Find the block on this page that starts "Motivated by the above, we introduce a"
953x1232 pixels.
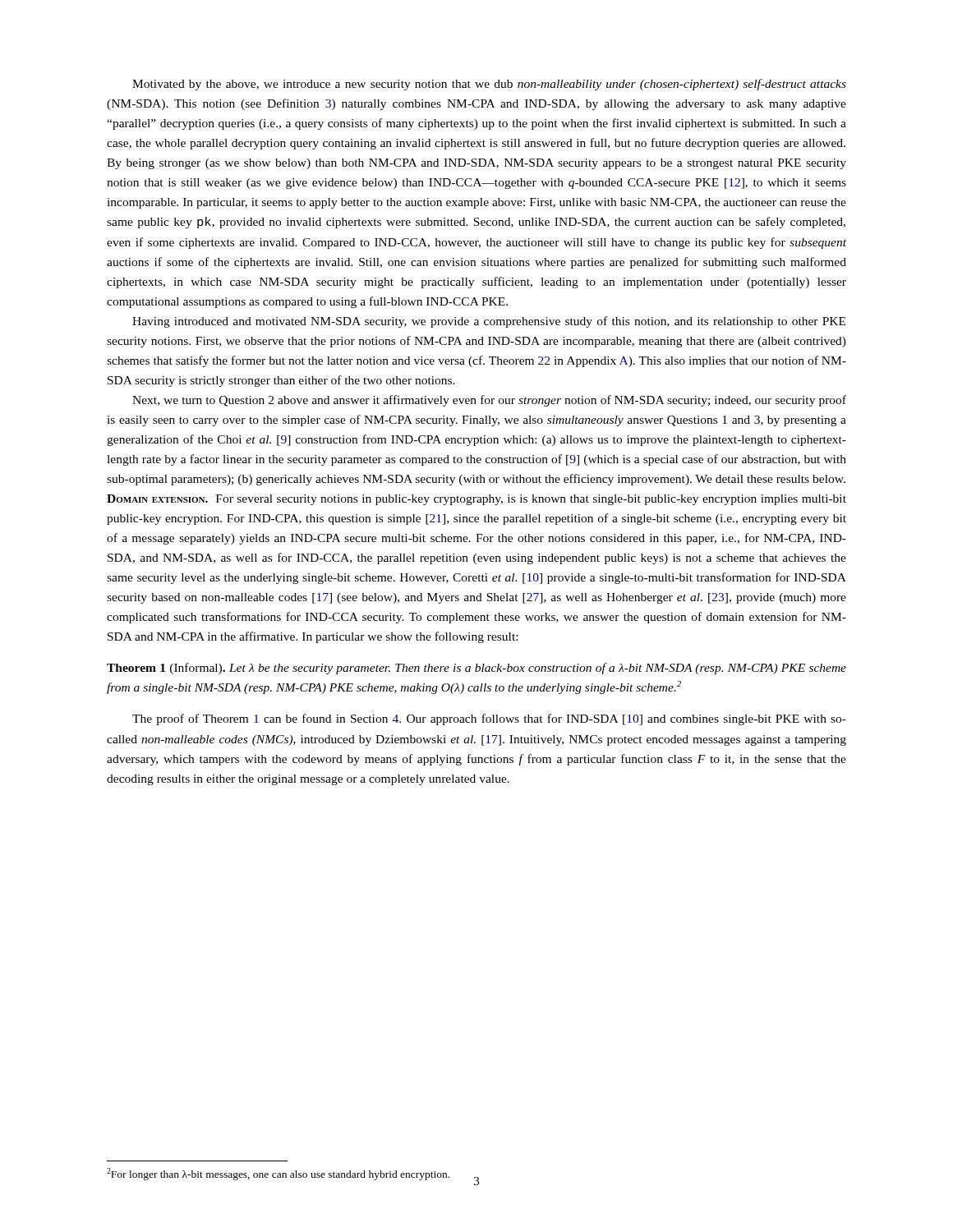click(x=476, y=192)
